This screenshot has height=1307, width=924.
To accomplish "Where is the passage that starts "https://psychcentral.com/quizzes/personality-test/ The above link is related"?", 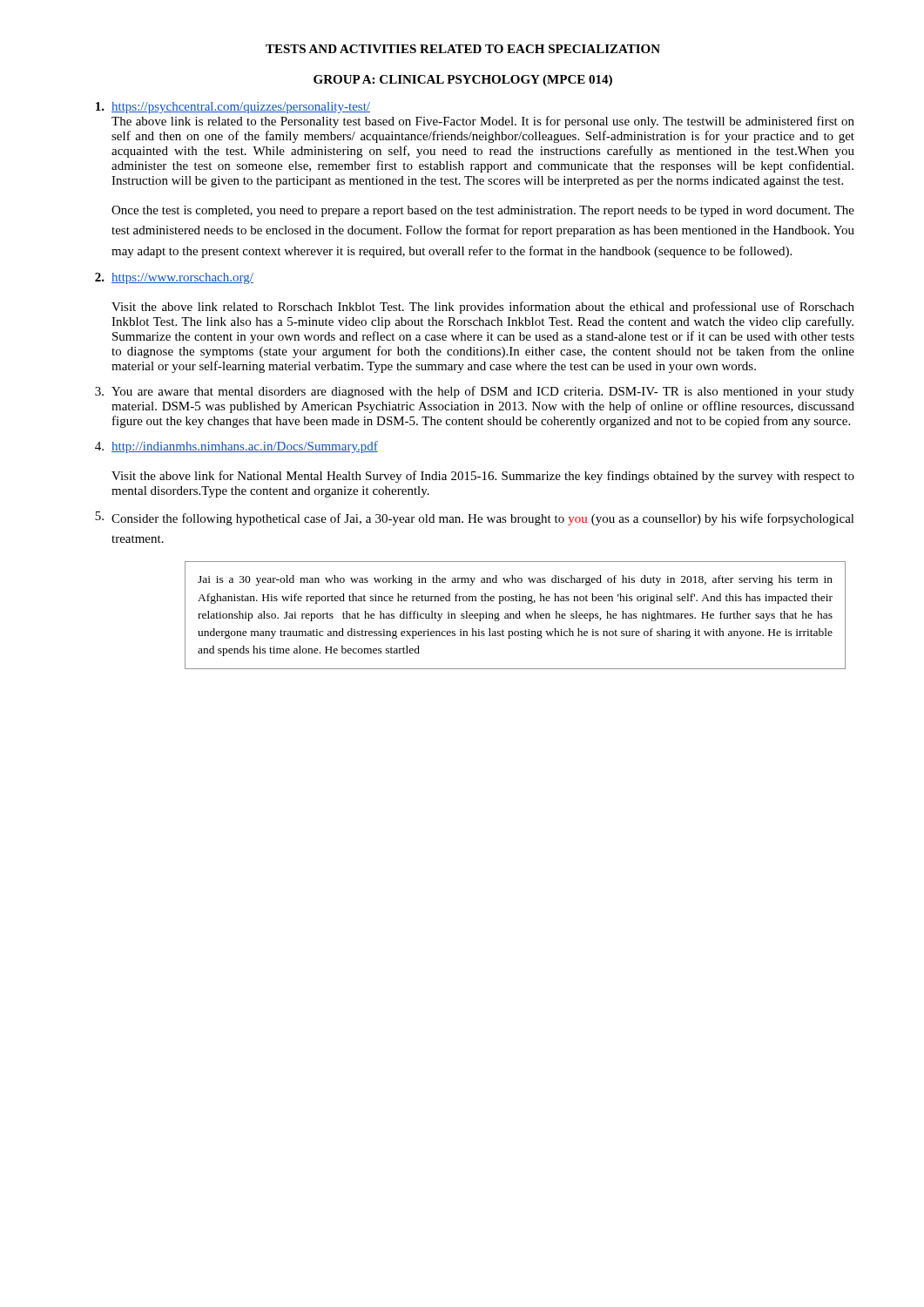I will click(463, 144).
